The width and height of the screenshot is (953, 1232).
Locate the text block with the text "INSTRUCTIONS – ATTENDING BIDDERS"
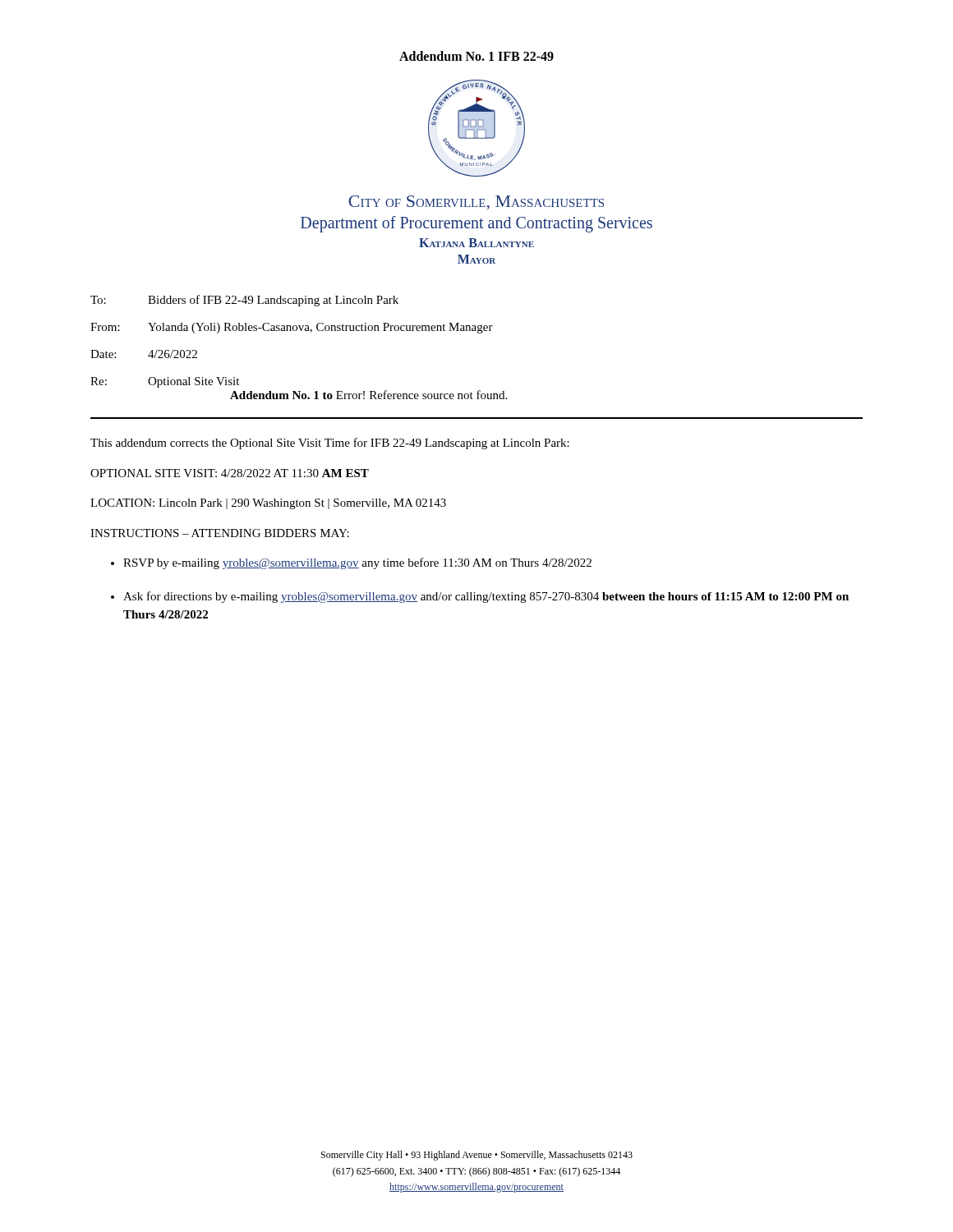(x=220, y=533)
